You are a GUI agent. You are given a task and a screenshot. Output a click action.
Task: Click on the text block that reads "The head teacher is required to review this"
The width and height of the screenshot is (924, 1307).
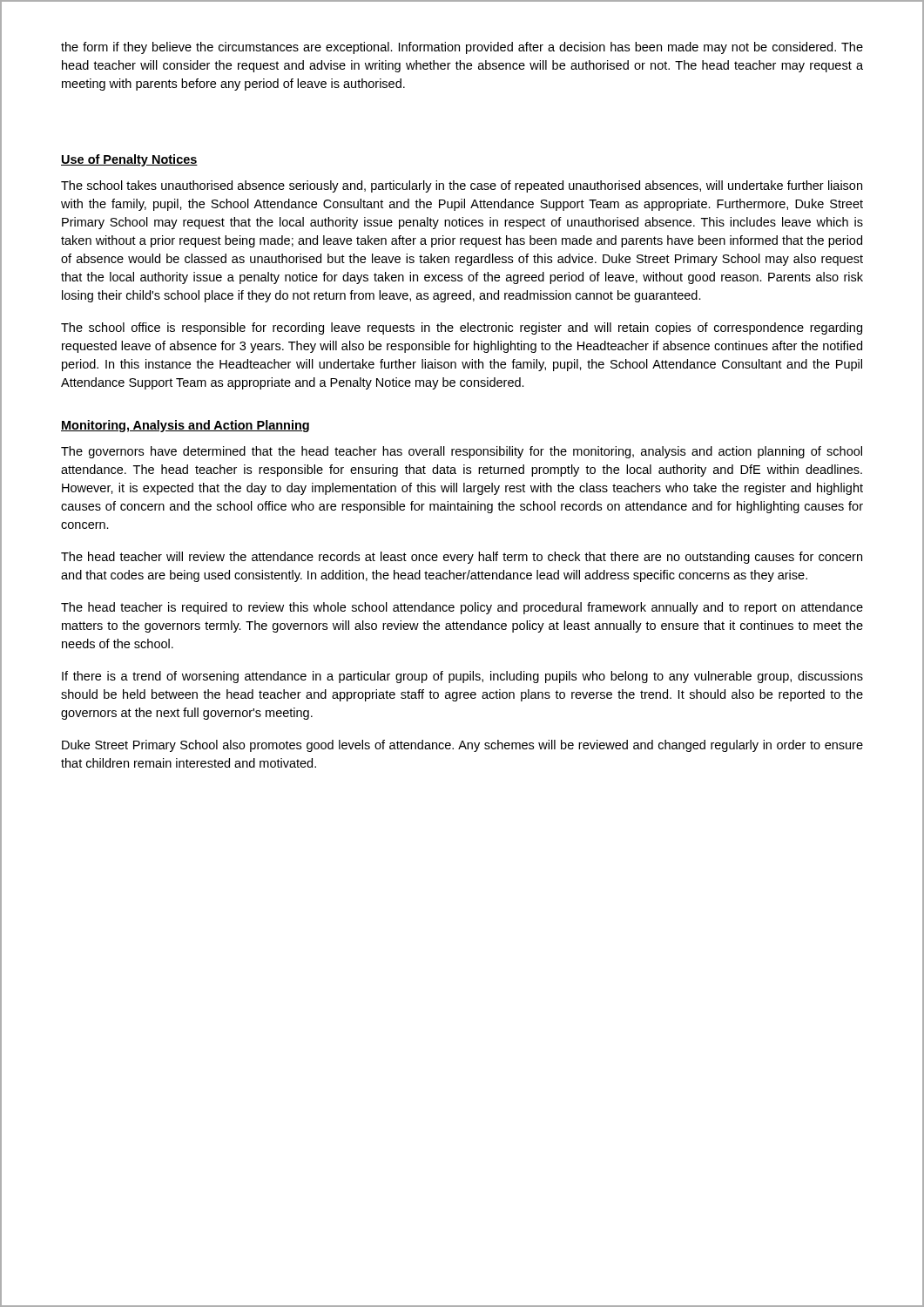click(x=462, y=626)
